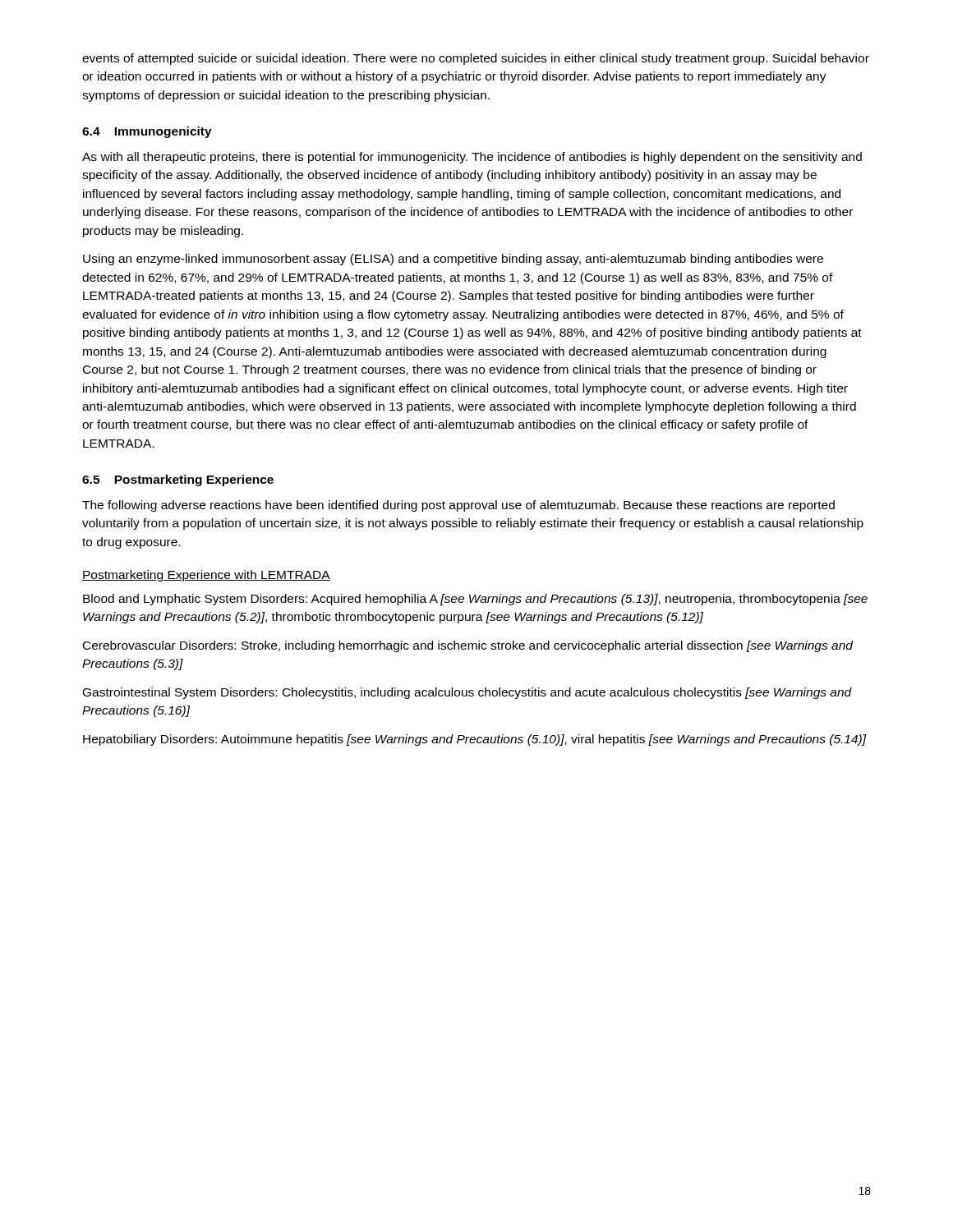Select the passage starting "Blood and Lymphatic System Disorders: Acquired"
This screenshot has width=953, height=1232.
(476, 608)
